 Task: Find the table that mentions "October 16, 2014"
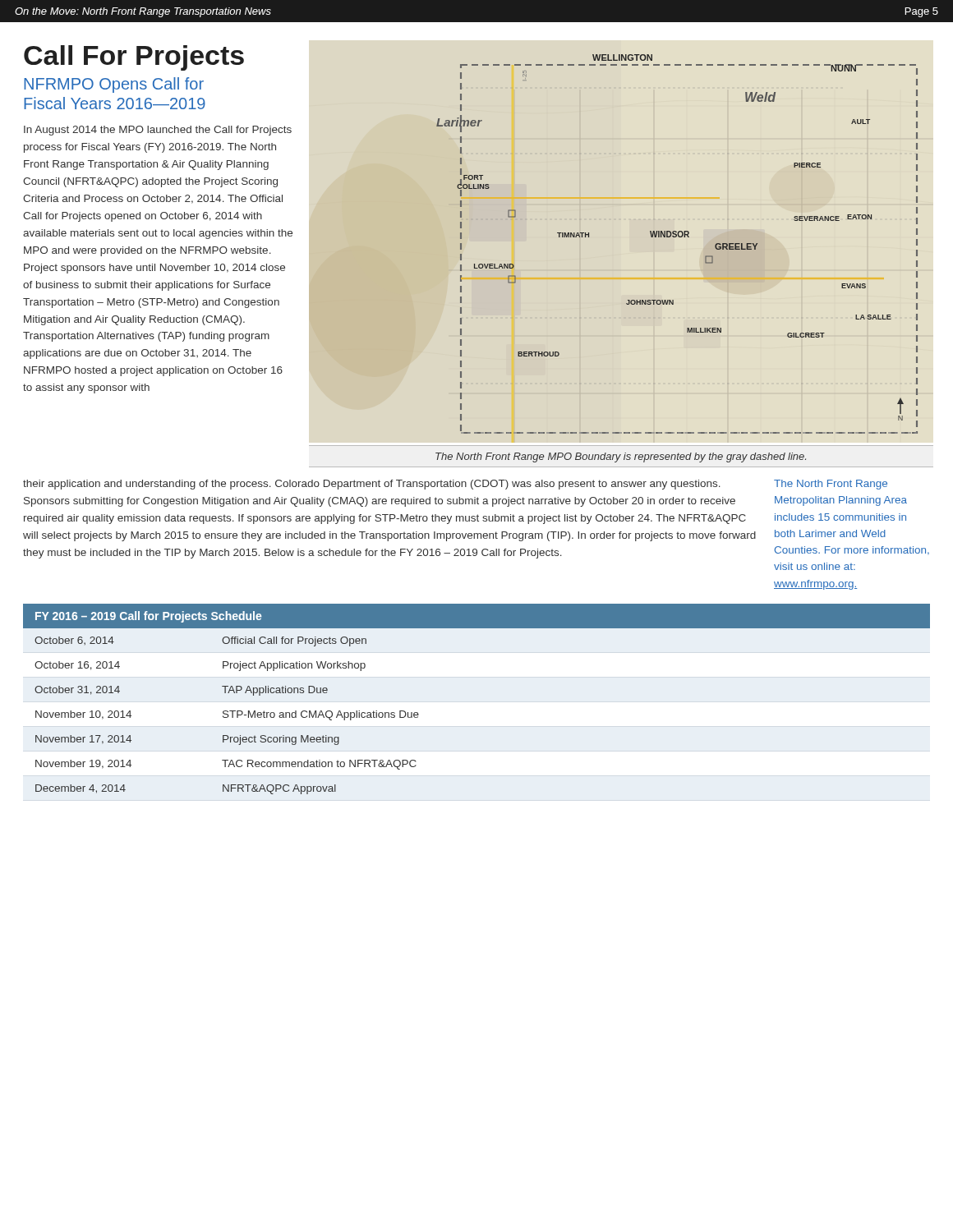[476, 702]
